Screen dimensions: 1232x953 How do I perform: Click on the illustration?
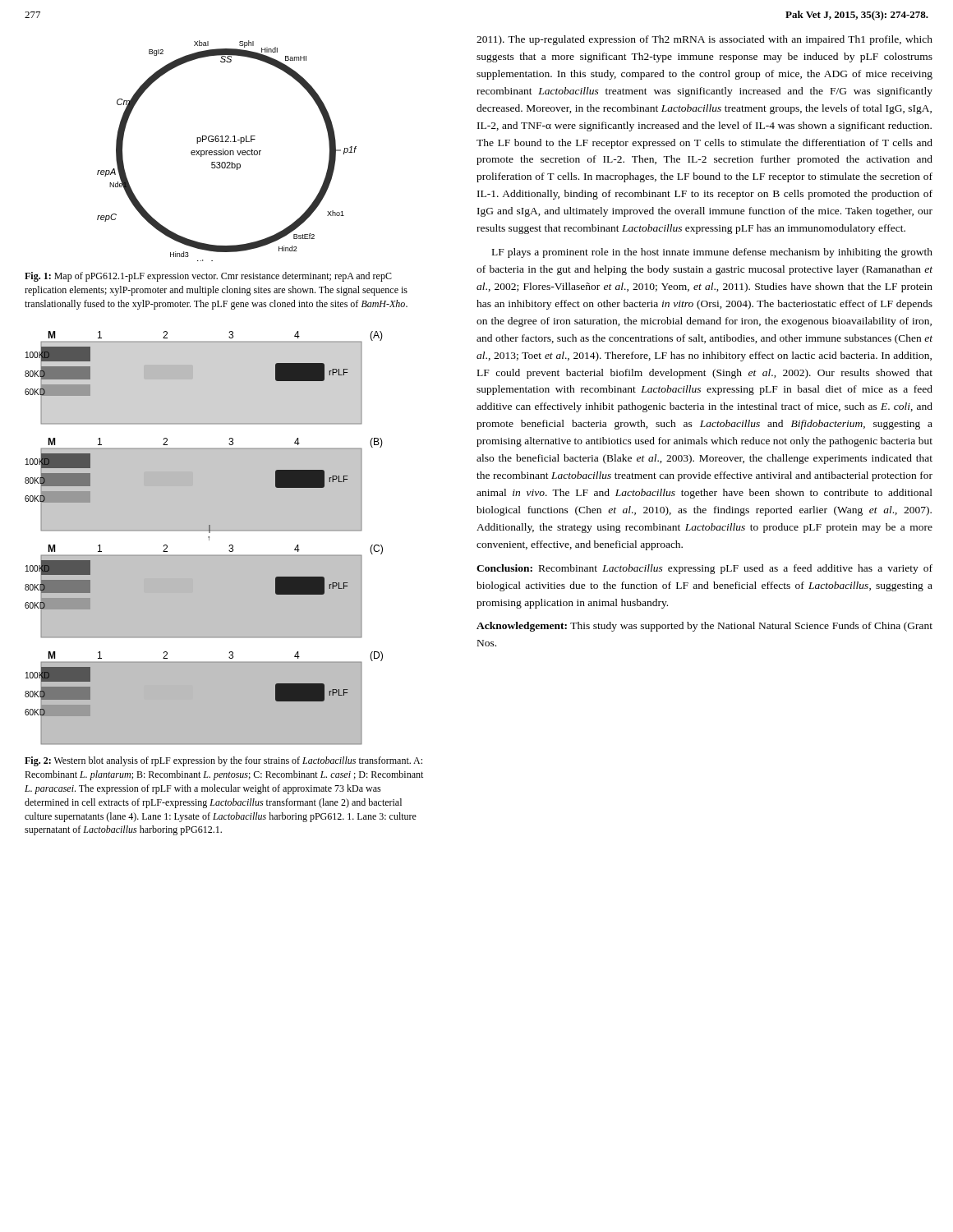(226, 148)
